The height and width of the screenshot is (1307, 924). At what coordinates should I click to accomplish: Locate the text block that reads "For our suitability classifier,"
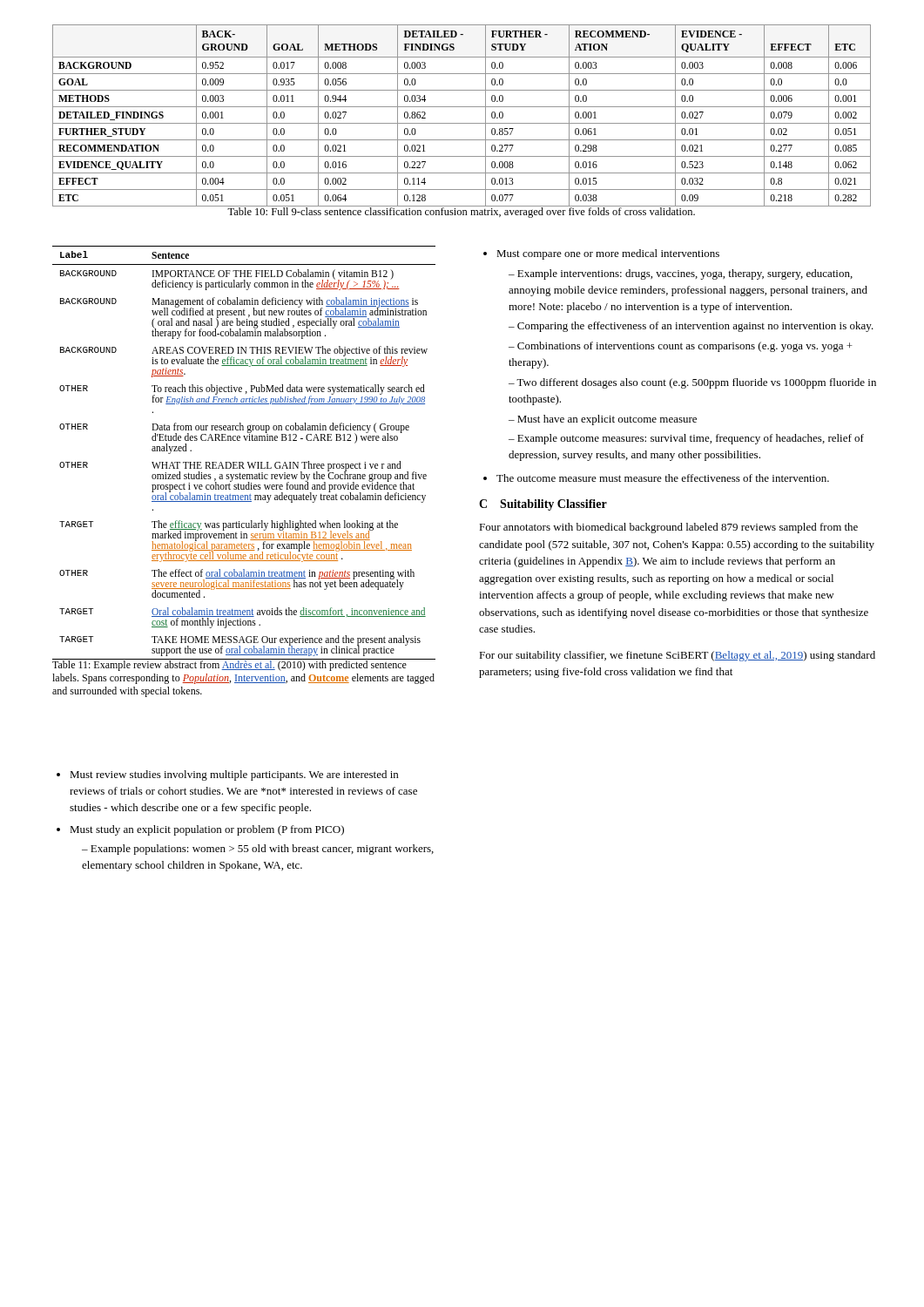(677, 663)
